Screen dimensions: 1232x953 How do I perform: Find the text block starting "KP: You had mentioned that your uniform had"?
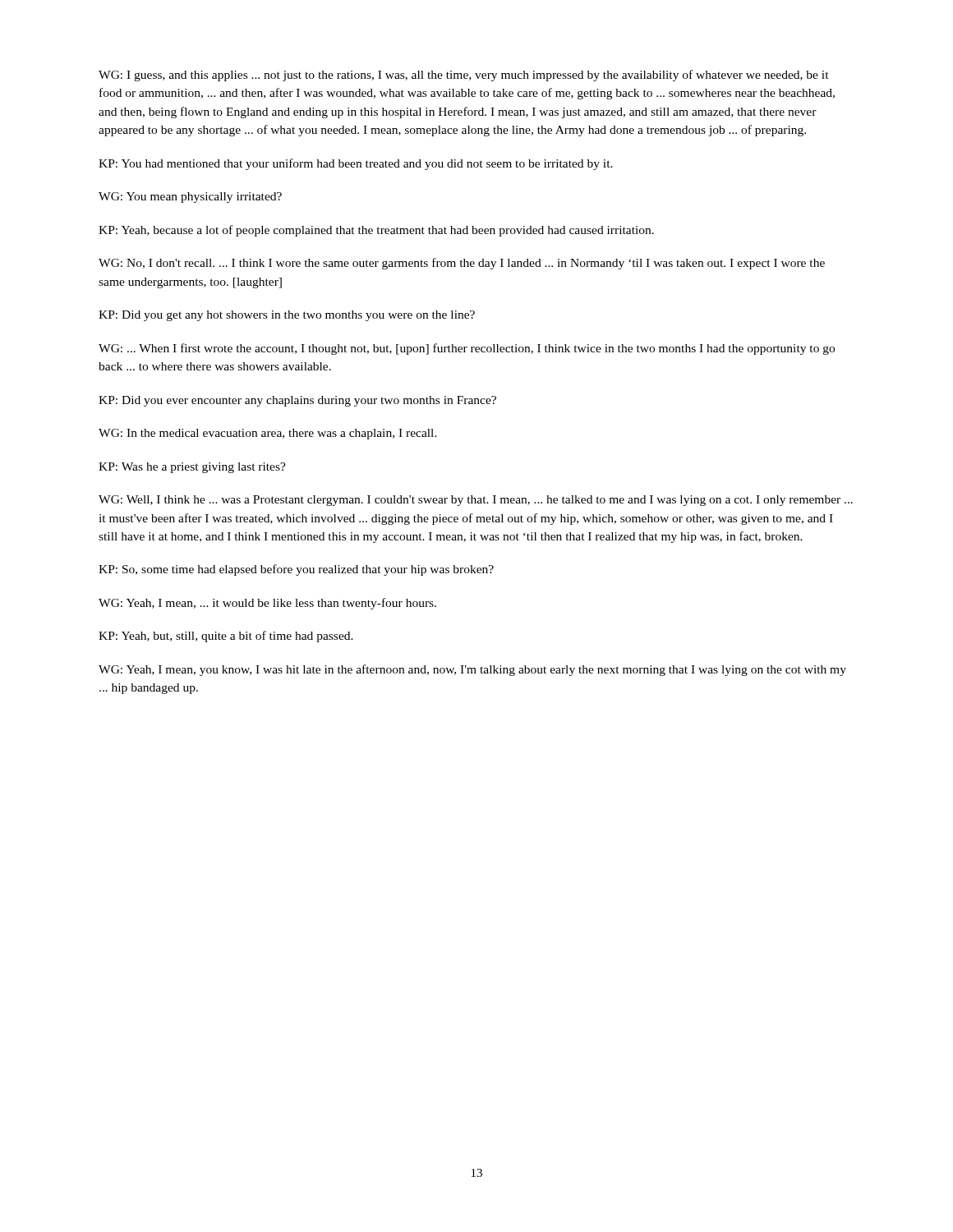coord(356,163)
